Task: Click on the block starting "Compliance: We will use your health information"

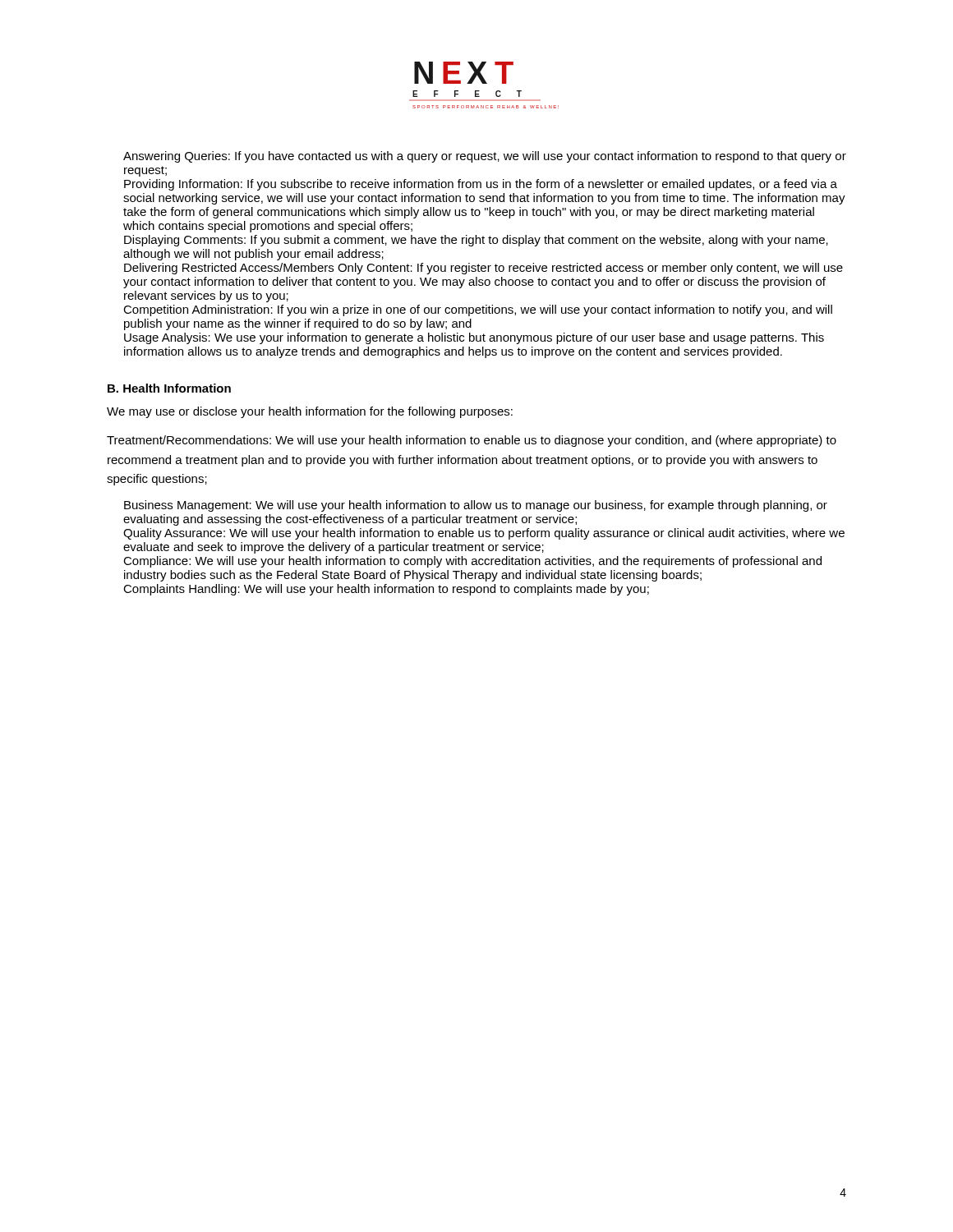Action: (x=485, y=568)
